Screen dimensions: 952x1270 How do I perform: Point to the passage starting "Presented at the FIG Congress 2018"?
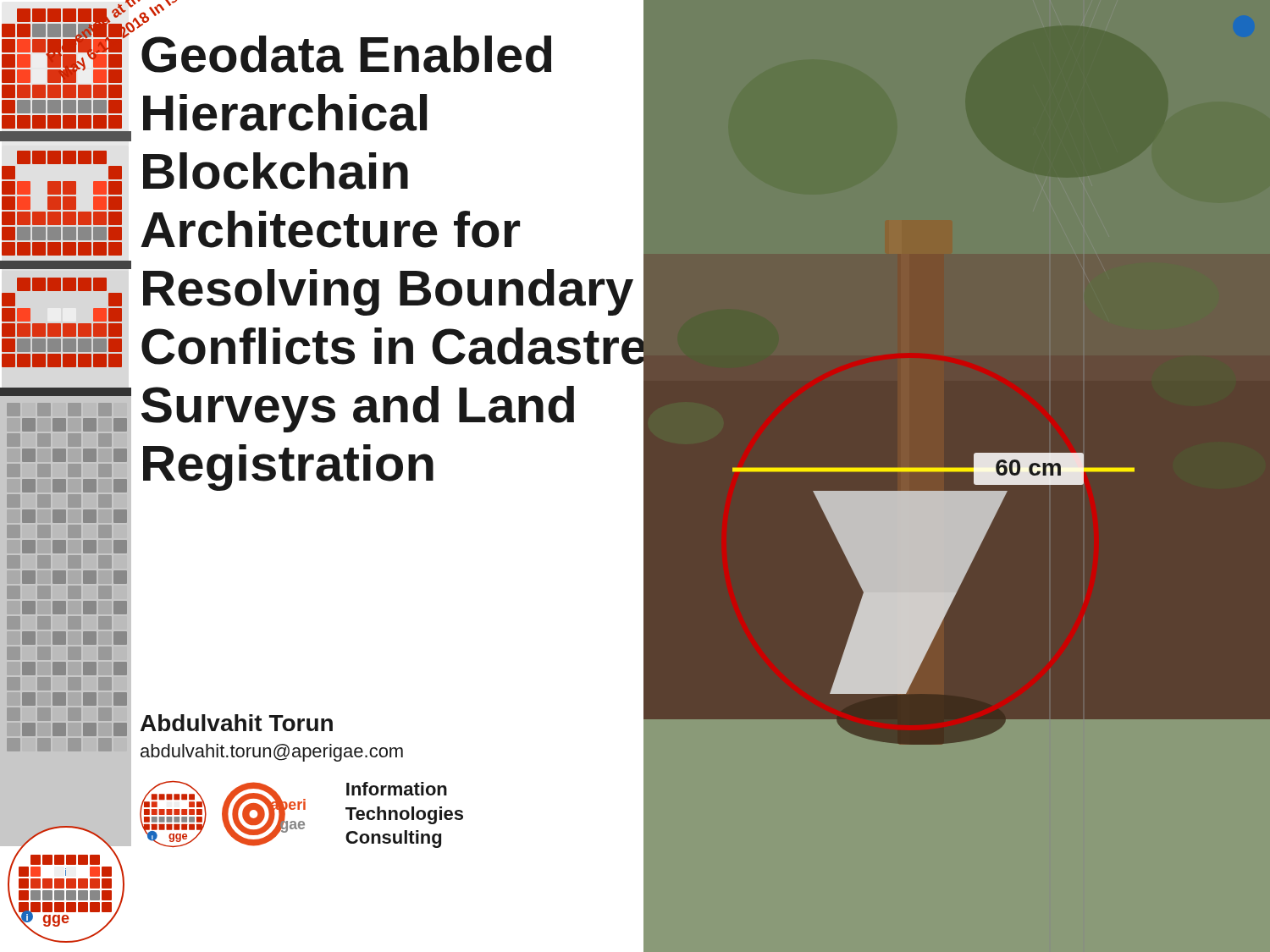click(x=152, y=42)
